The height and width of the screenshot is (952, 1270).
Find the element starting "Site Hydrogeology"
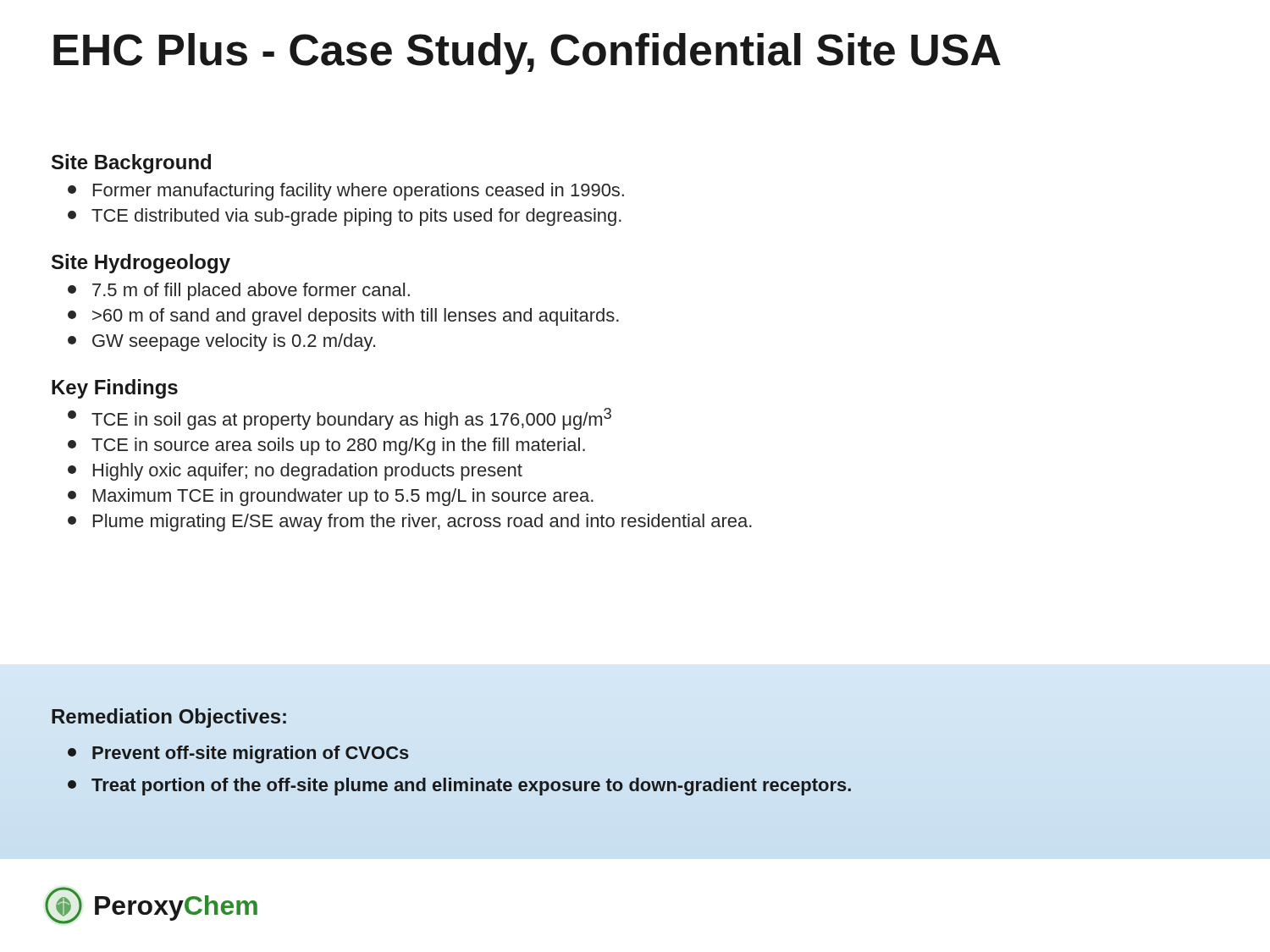click(x=141, y=262)
